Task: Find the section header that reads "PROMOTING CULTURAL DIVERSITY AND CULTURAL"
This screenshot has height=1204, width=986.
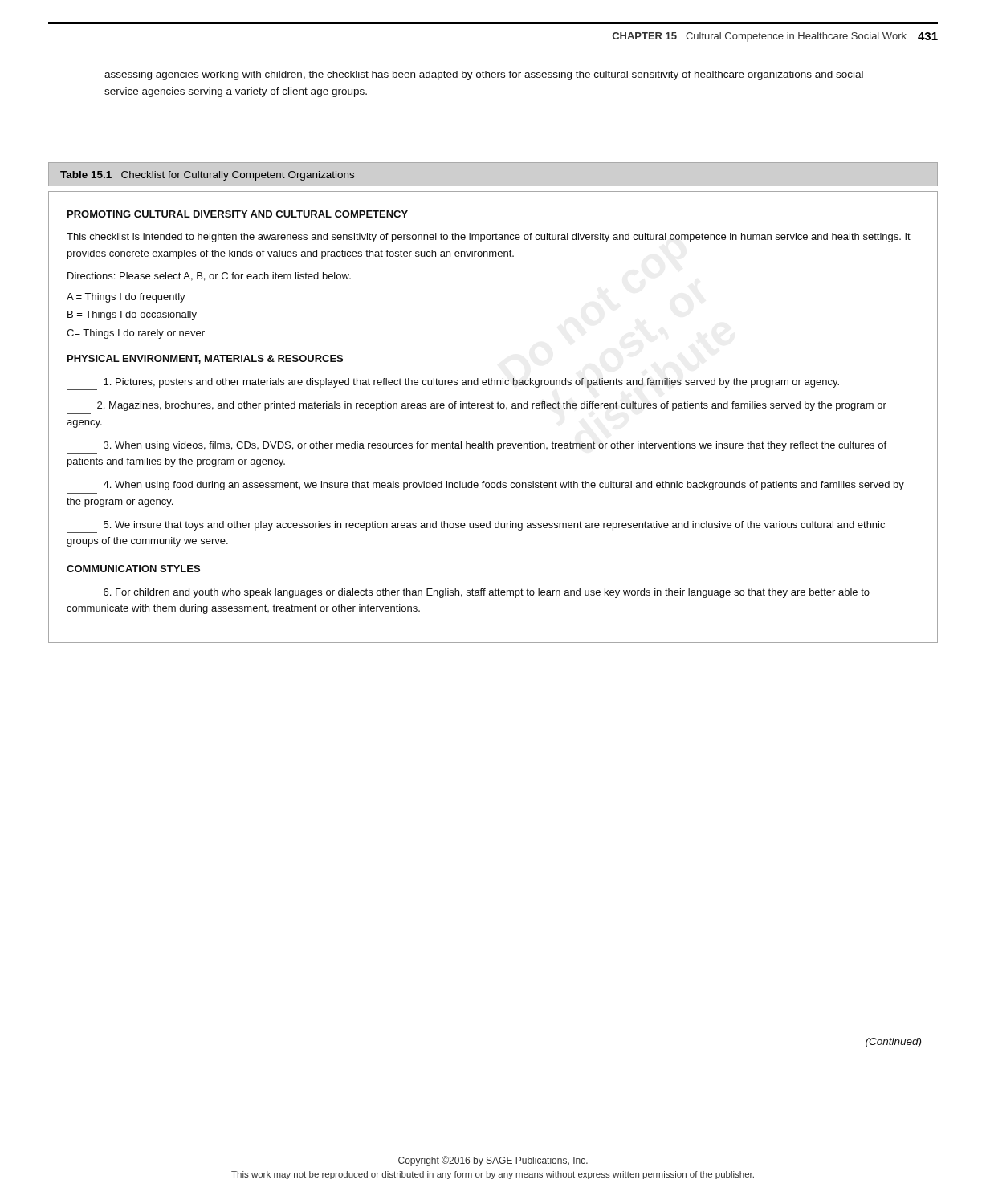Action: pyautogui.click(x=237, y=214)
